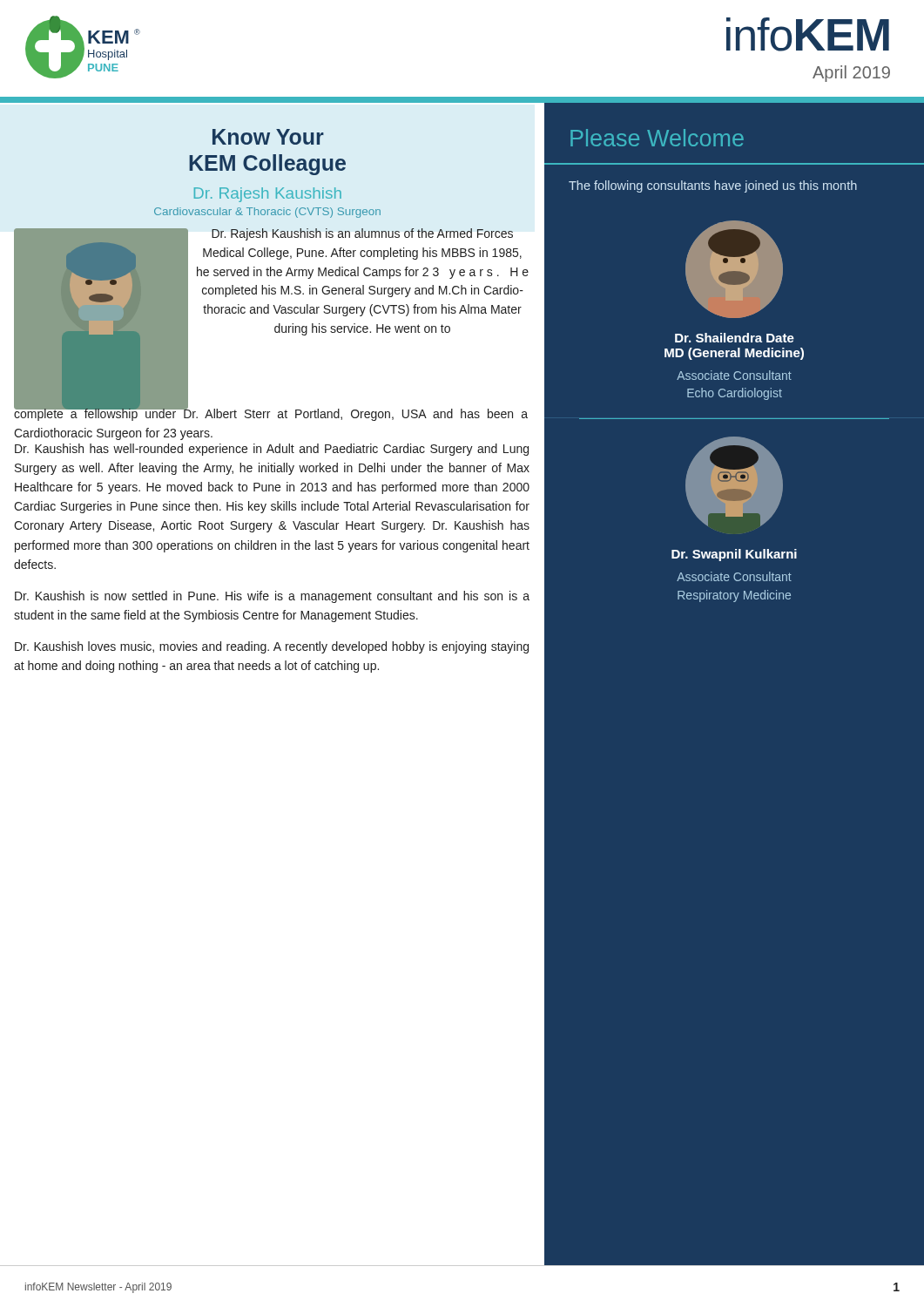The image size is (924, 1307).
Task: Find the text block containing "The following consultants"
Action: [x=713, y=186]
